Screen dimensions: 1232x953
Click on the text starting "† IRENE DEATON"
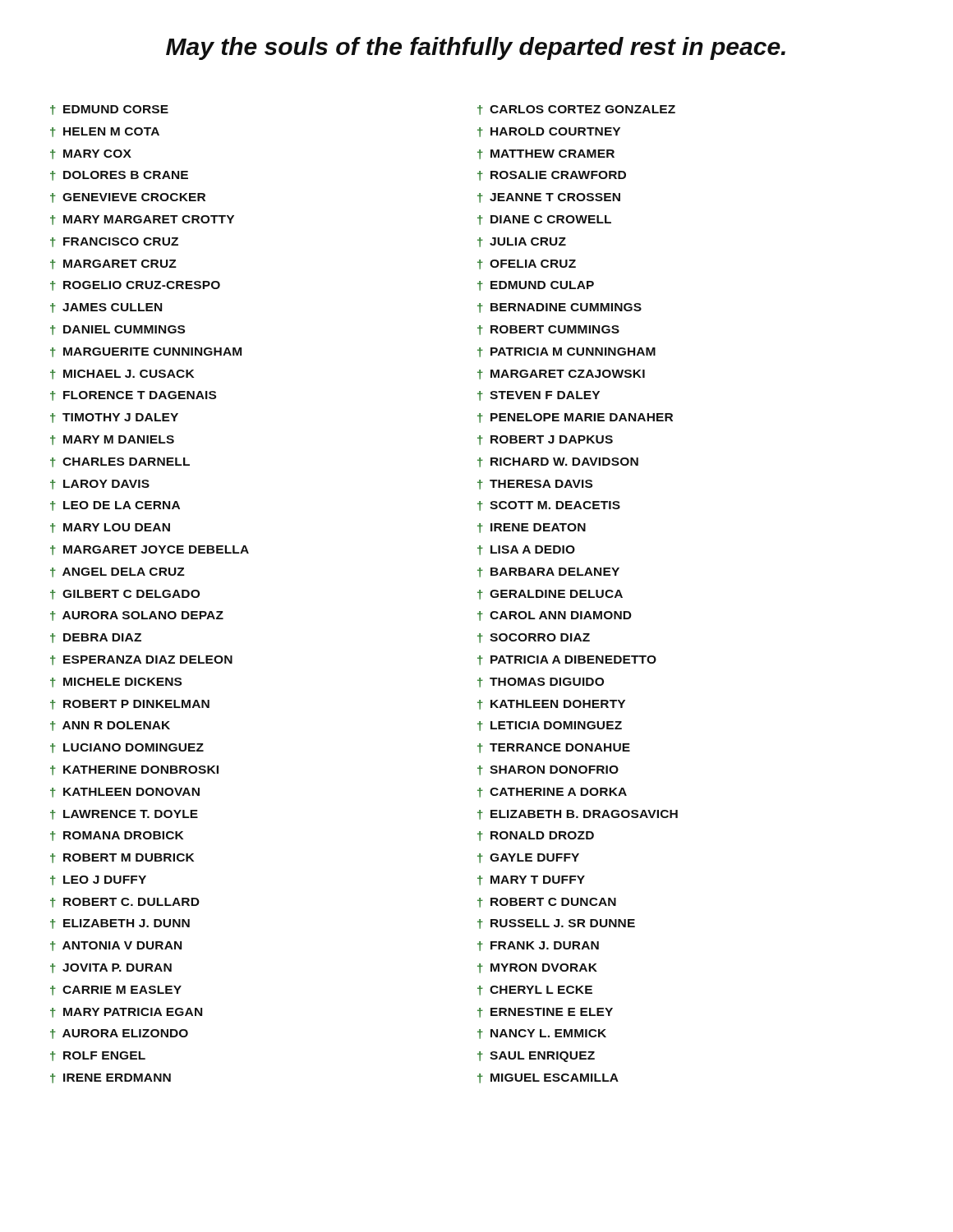pyautogui.click(x=531, y=527)
